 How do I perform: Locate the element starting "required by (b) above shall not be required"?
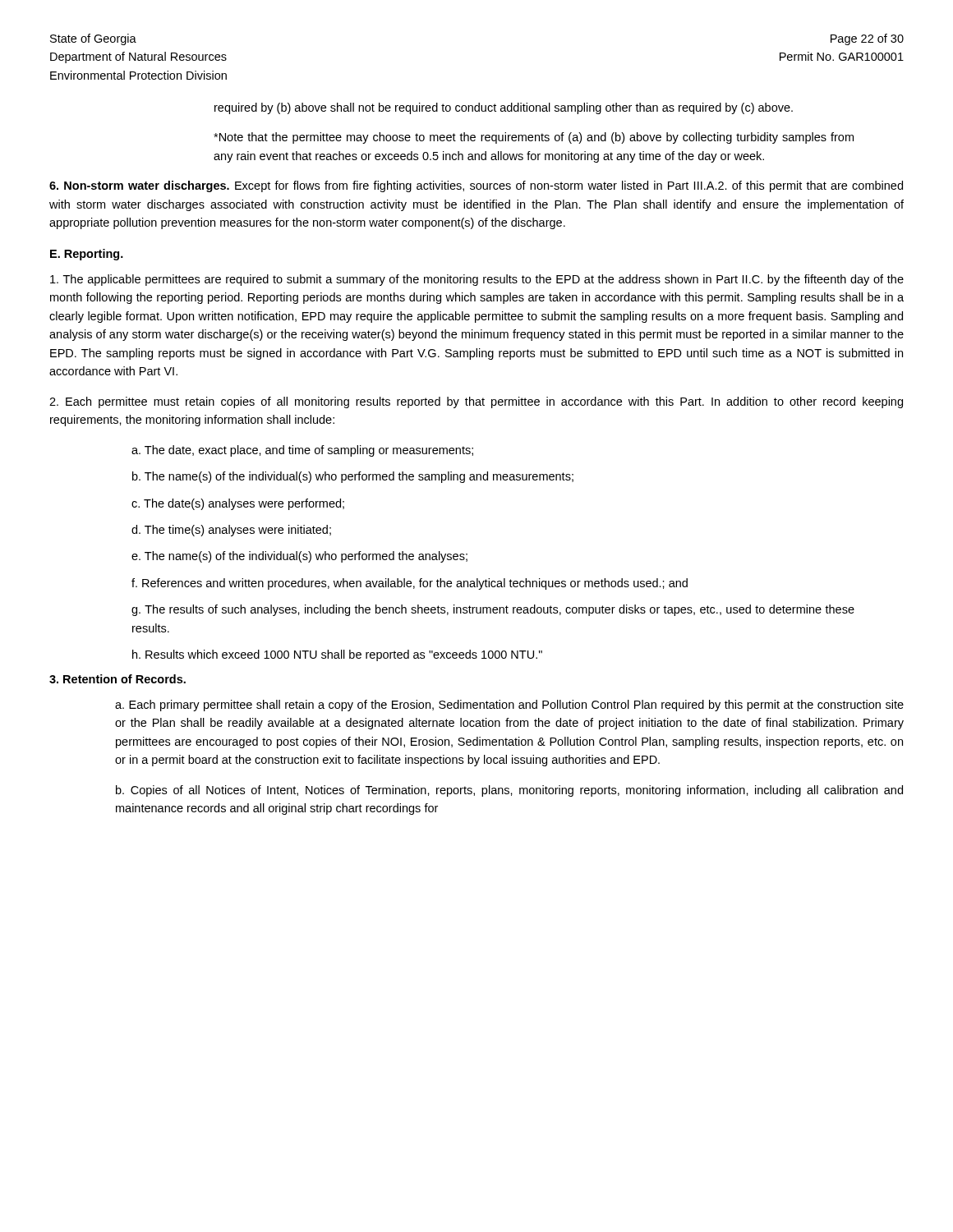point(504,108)
